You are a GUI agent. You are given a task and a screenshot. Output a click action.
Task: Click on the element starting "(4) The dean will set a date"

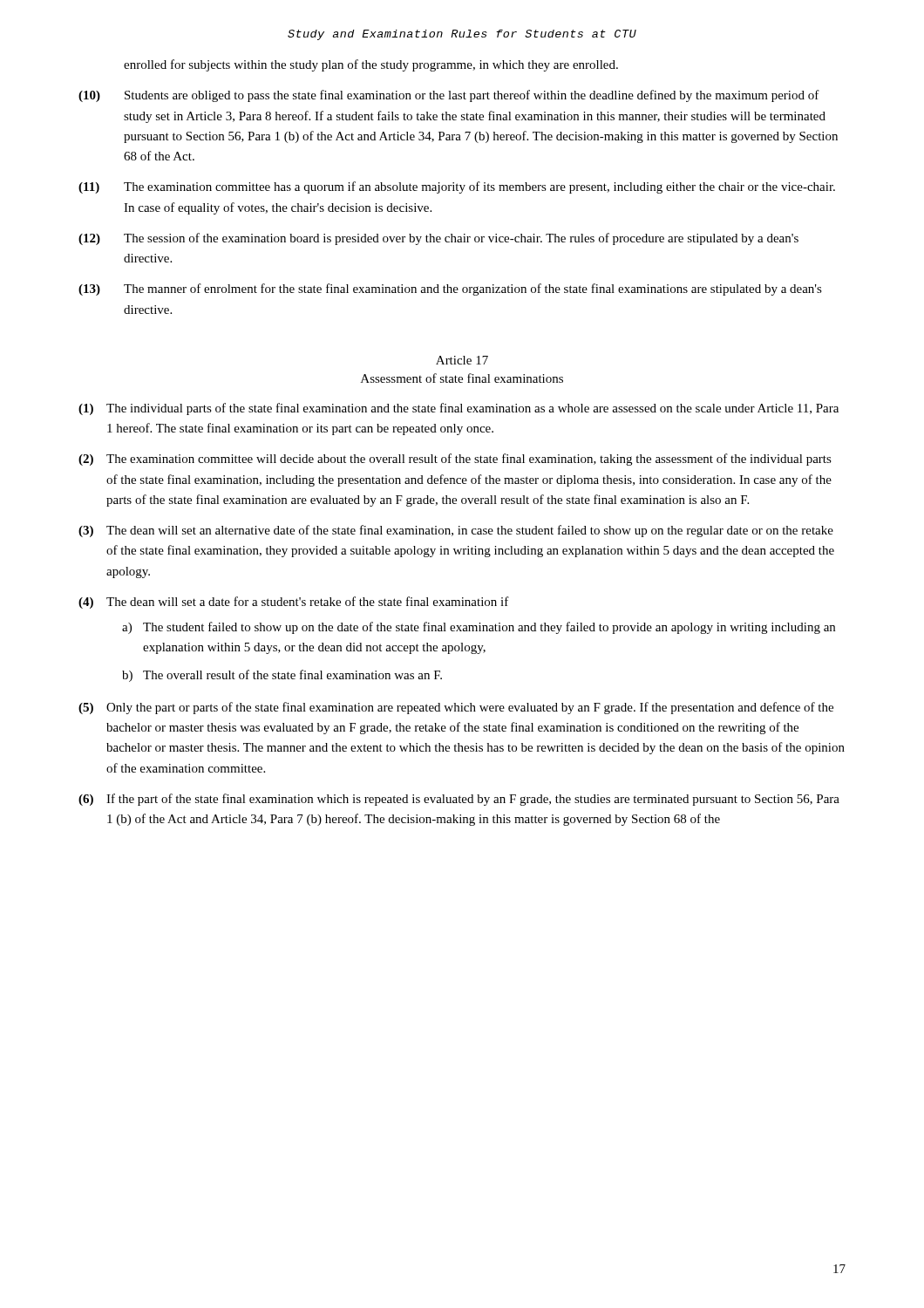[462, 642]
